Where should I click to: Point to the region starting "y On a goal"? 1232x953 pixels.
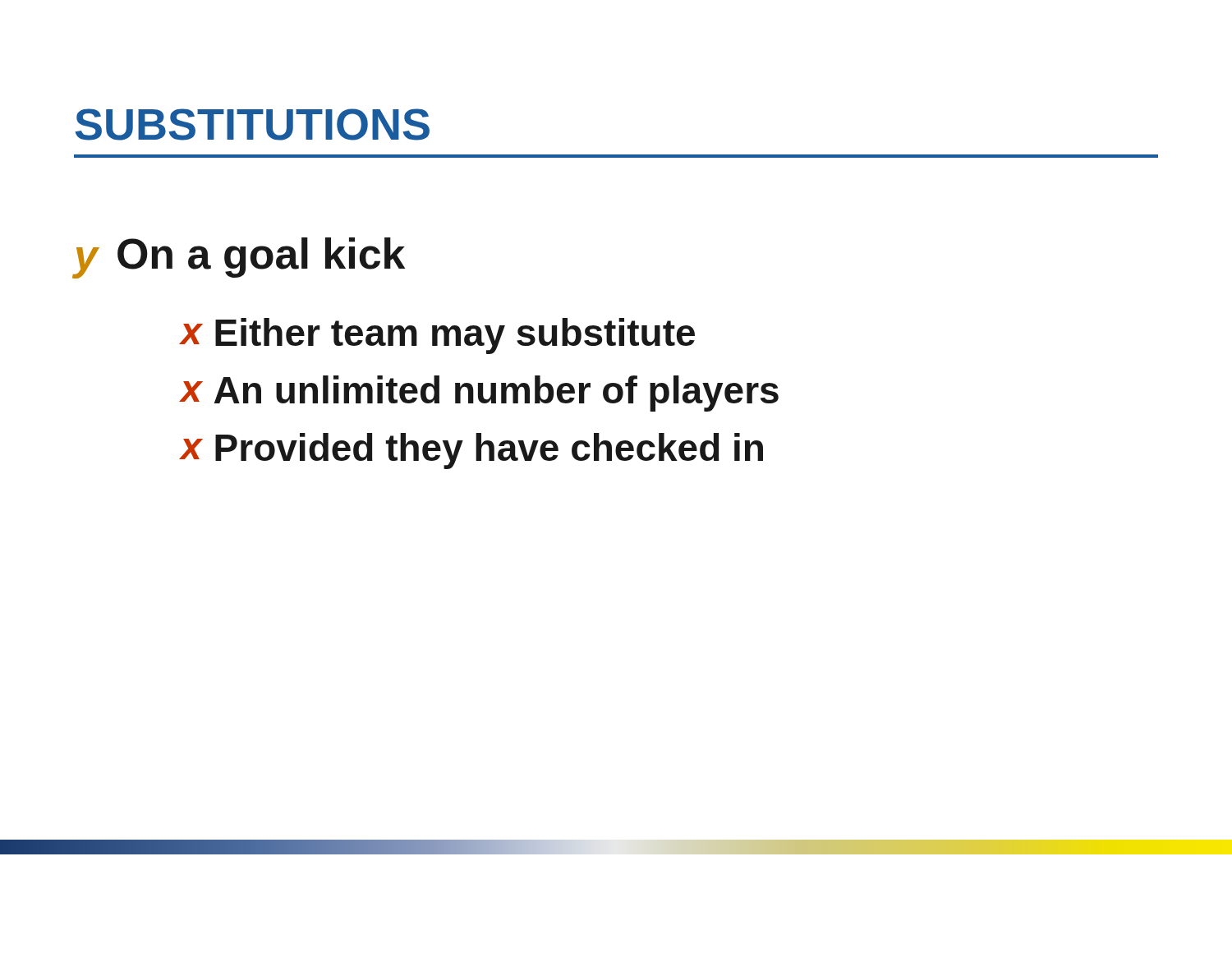240,255
